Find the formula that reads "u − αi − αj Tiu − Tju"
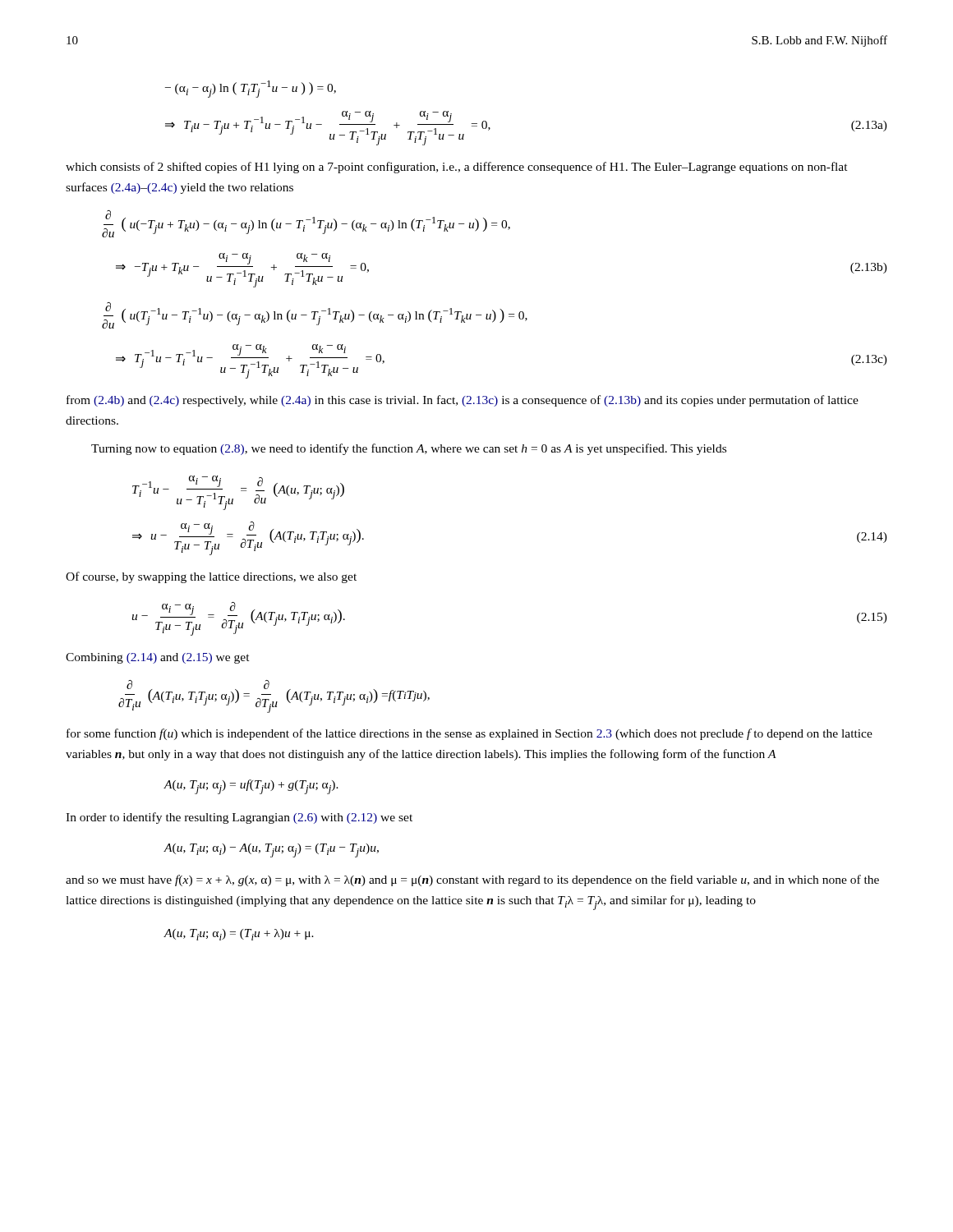The image size is (953, 1232). [x=232, y=621]
